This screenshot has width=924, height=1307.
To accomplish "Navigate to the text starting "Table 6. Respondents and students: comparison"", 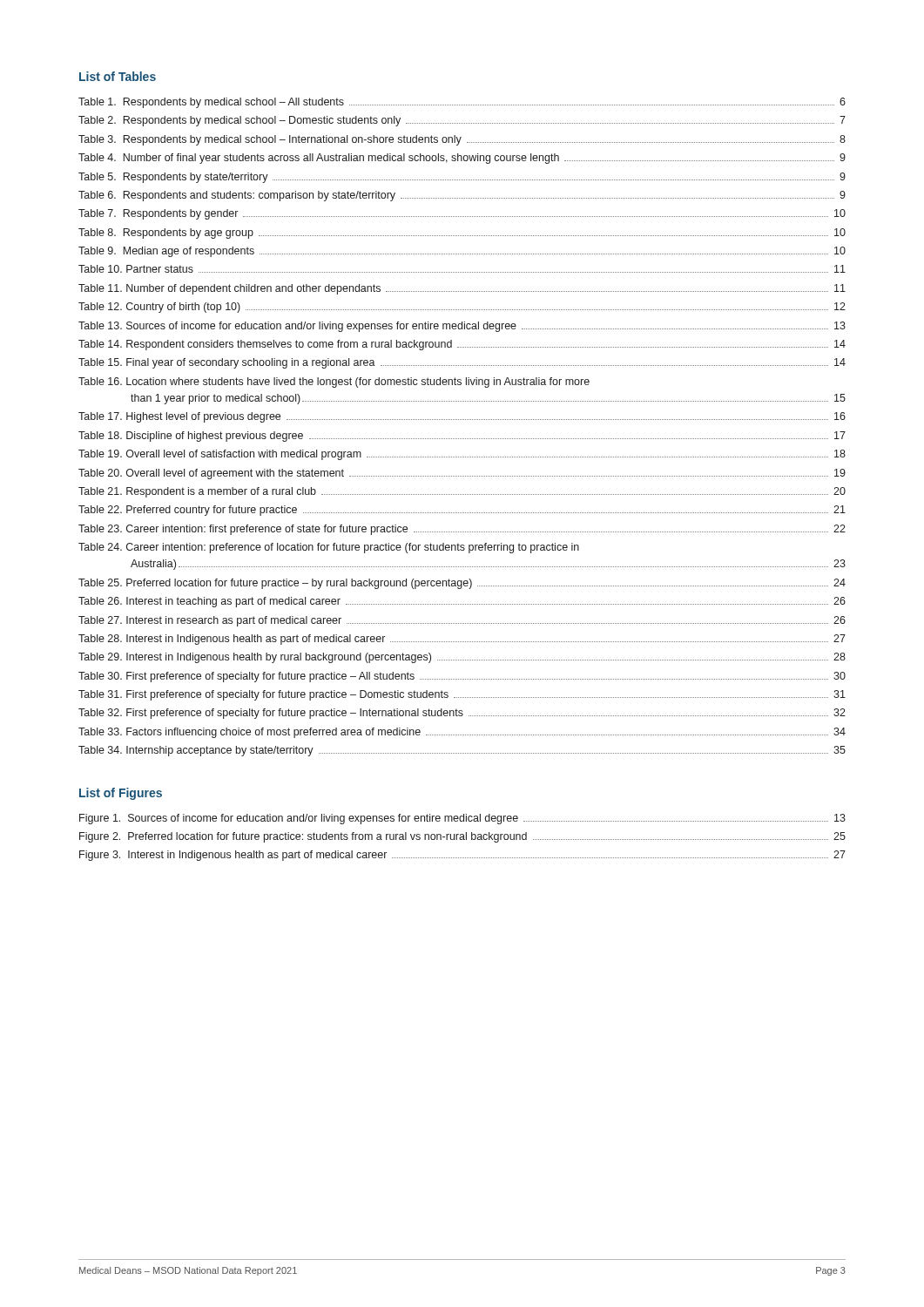I will (462, 196).
